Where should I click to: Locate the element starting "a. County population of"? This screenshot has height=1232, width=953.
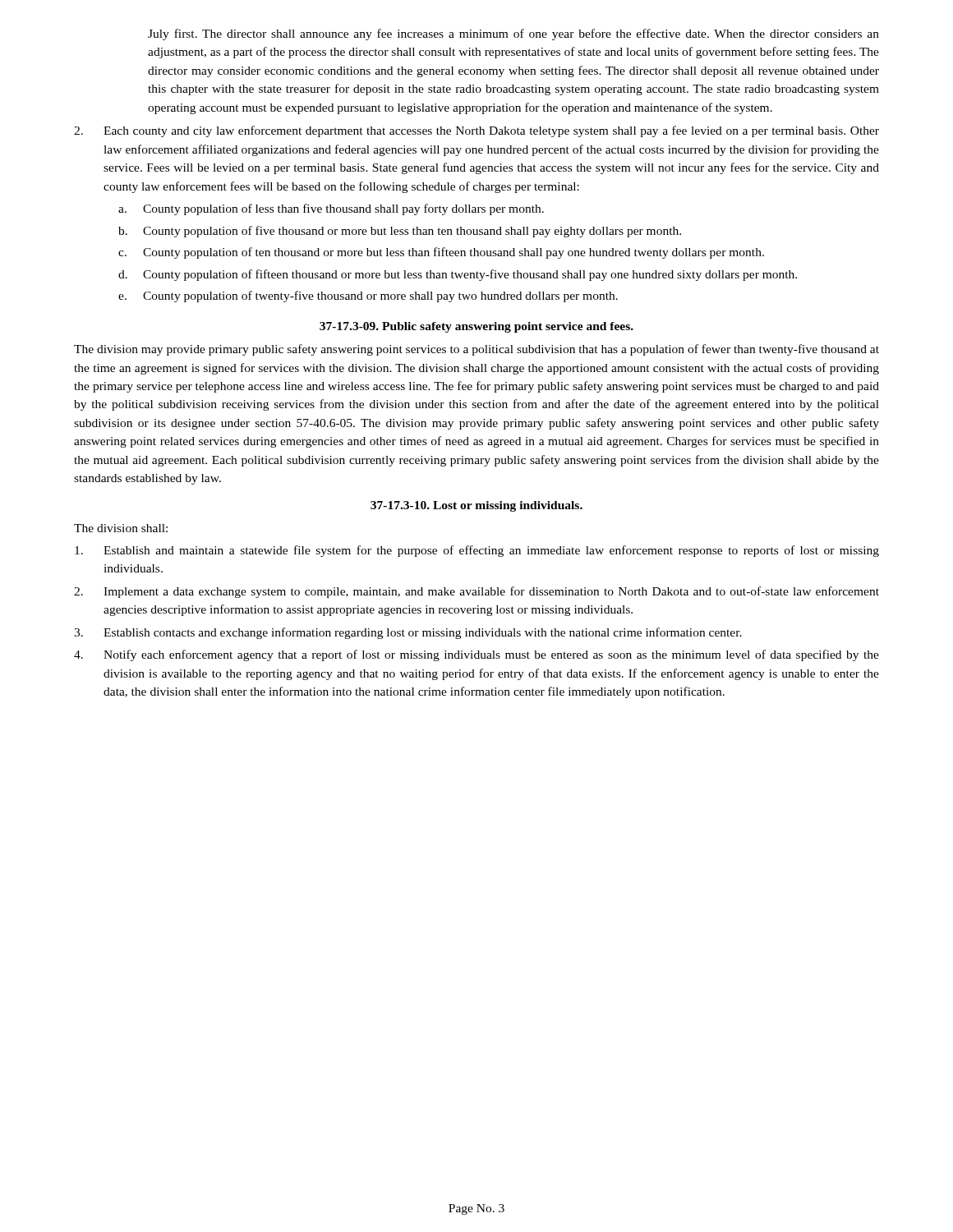[x=499, y=209]
